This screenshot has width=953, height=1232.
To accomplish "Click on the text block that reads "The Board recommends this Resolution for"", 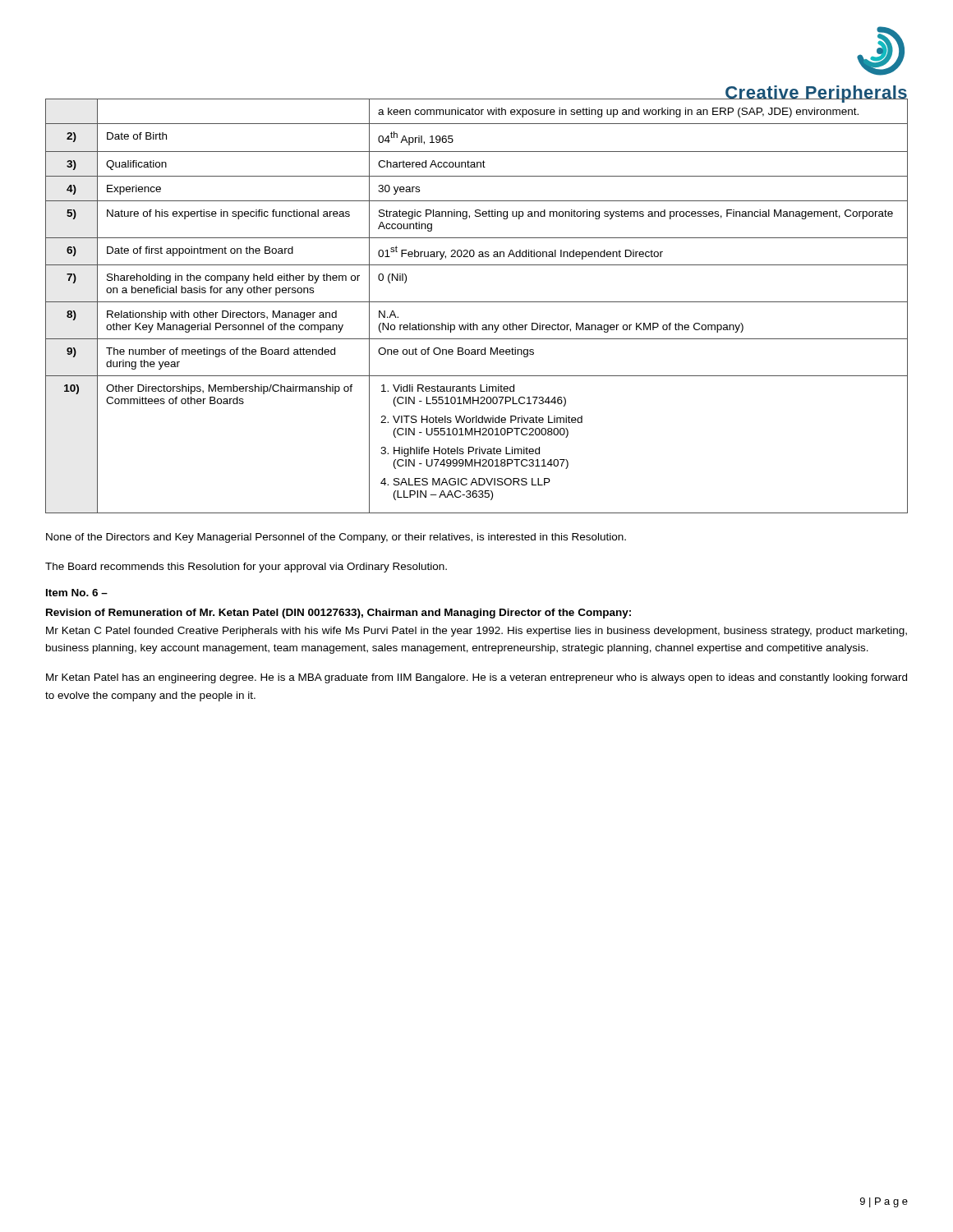I will point(246,566).
